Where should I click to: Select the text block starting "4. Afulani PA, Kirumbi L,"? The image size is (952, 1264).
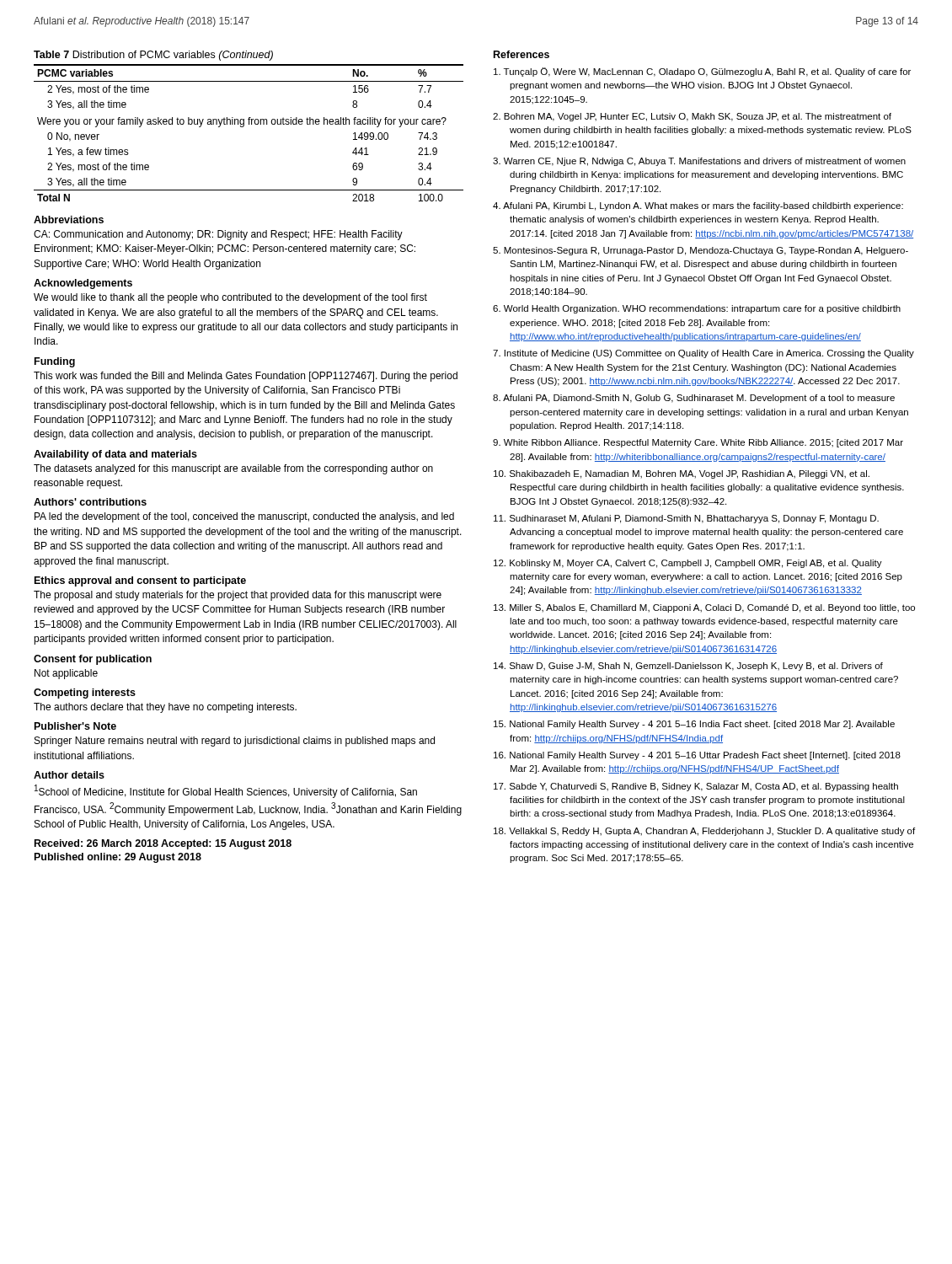click(x=703, y=219)
